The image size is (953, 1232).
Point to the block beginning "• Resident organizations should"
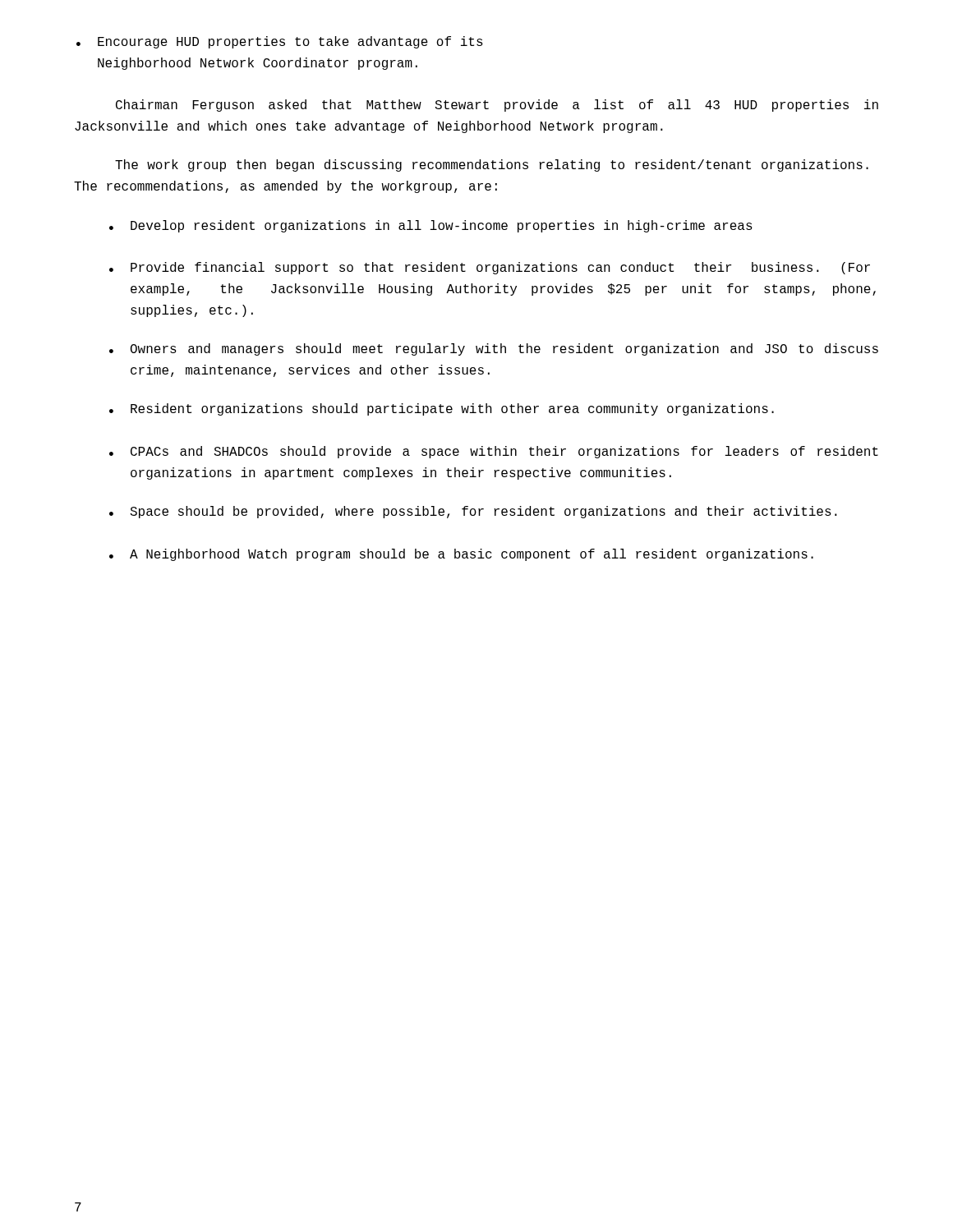(x=493, y=413)
